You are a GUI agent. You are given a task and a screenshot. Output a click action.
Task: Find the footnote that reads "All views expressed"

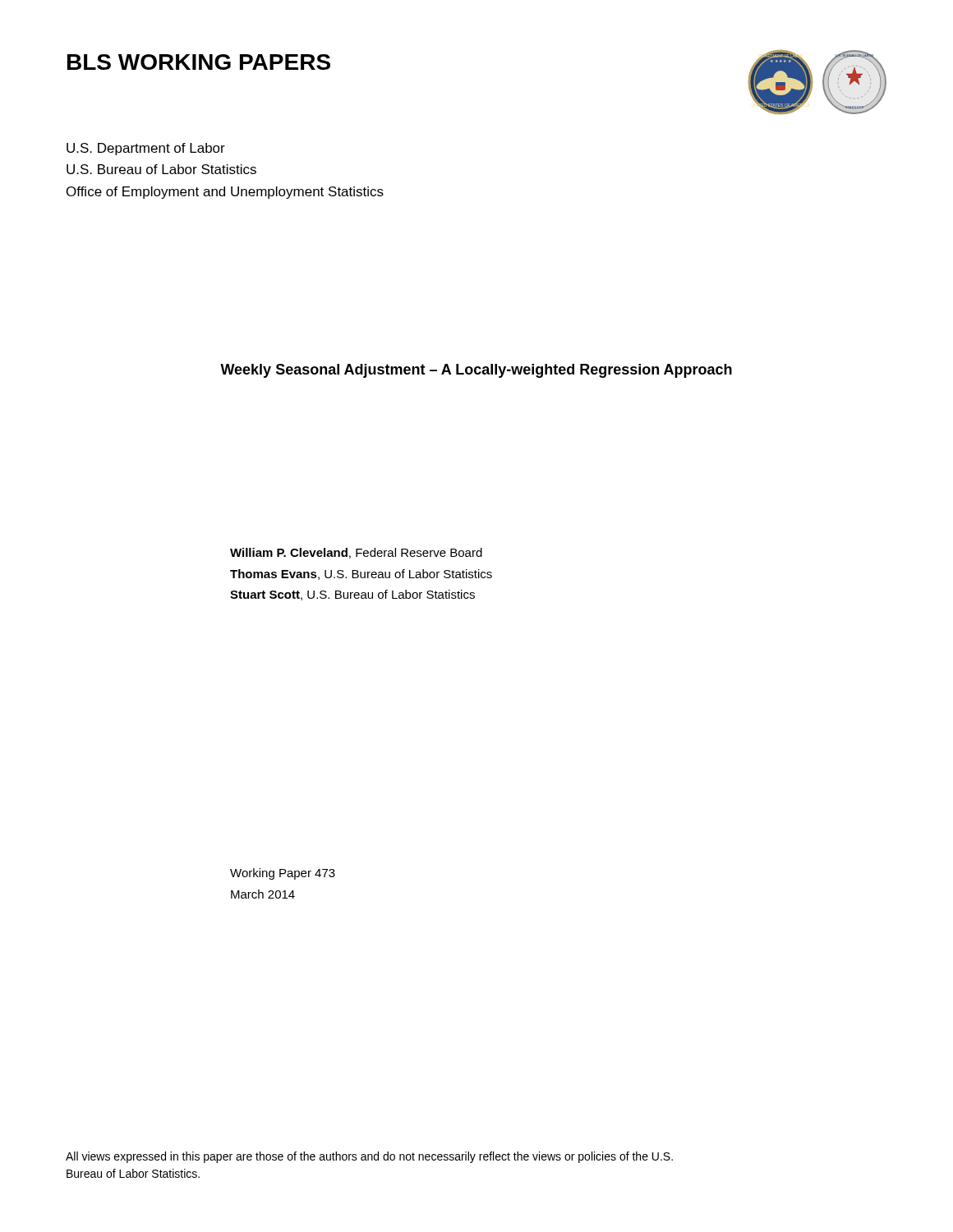[370, 1165]
